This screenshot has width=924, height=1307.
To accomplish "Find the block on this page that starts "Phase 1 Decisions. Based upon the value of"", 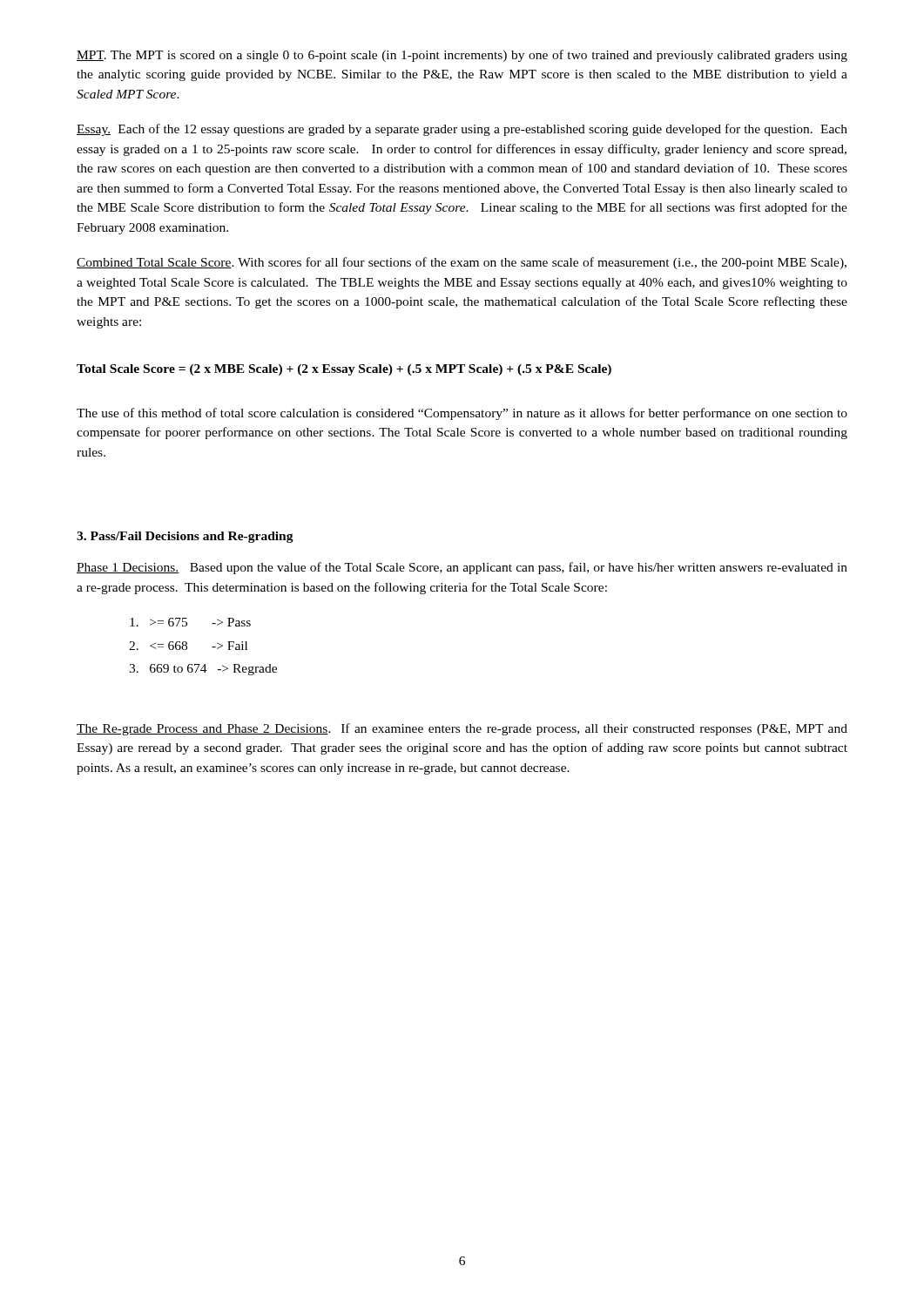I will [x=462, y=578].
